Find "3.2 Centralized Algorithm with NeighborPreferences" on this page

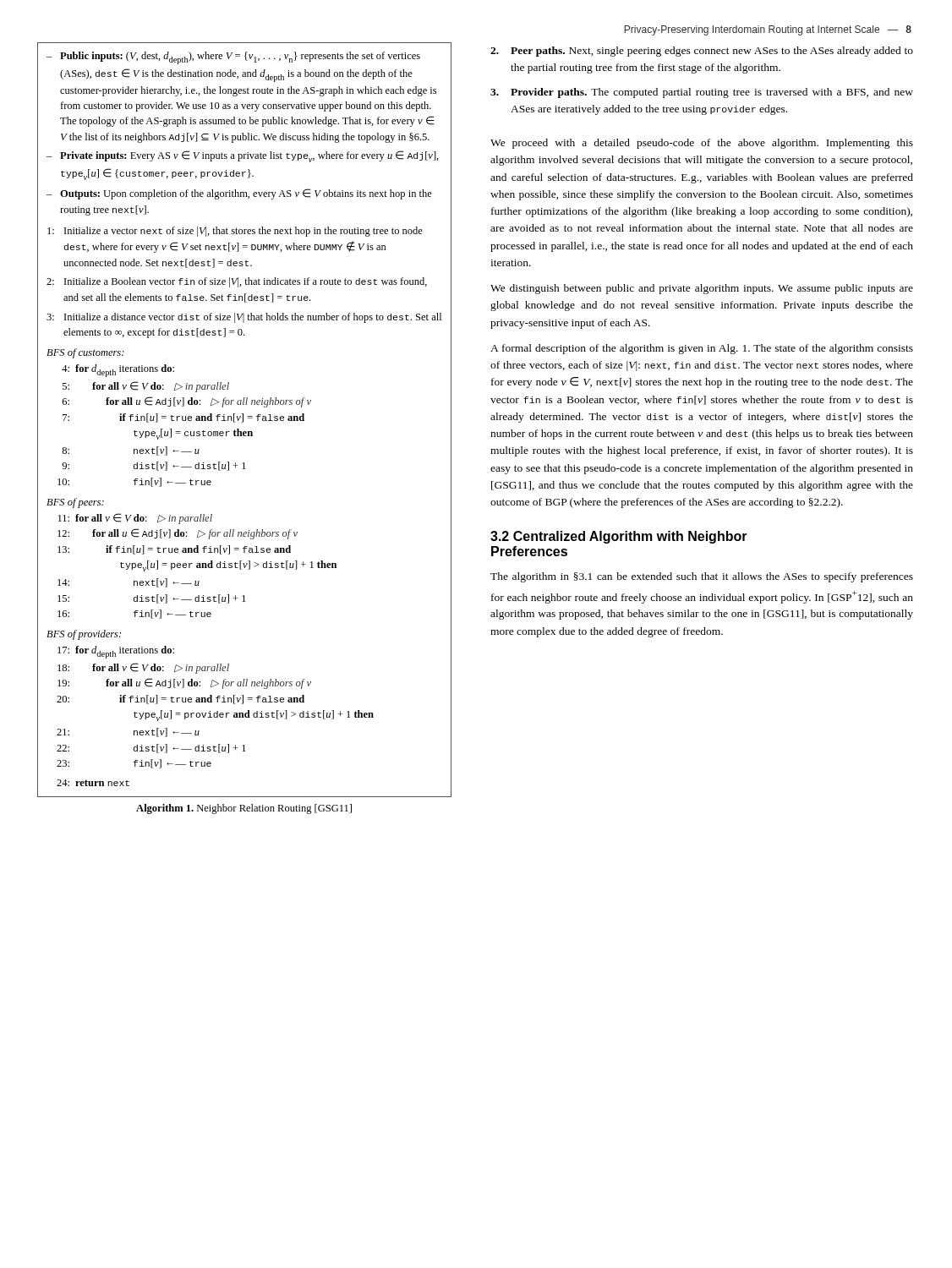619,544
